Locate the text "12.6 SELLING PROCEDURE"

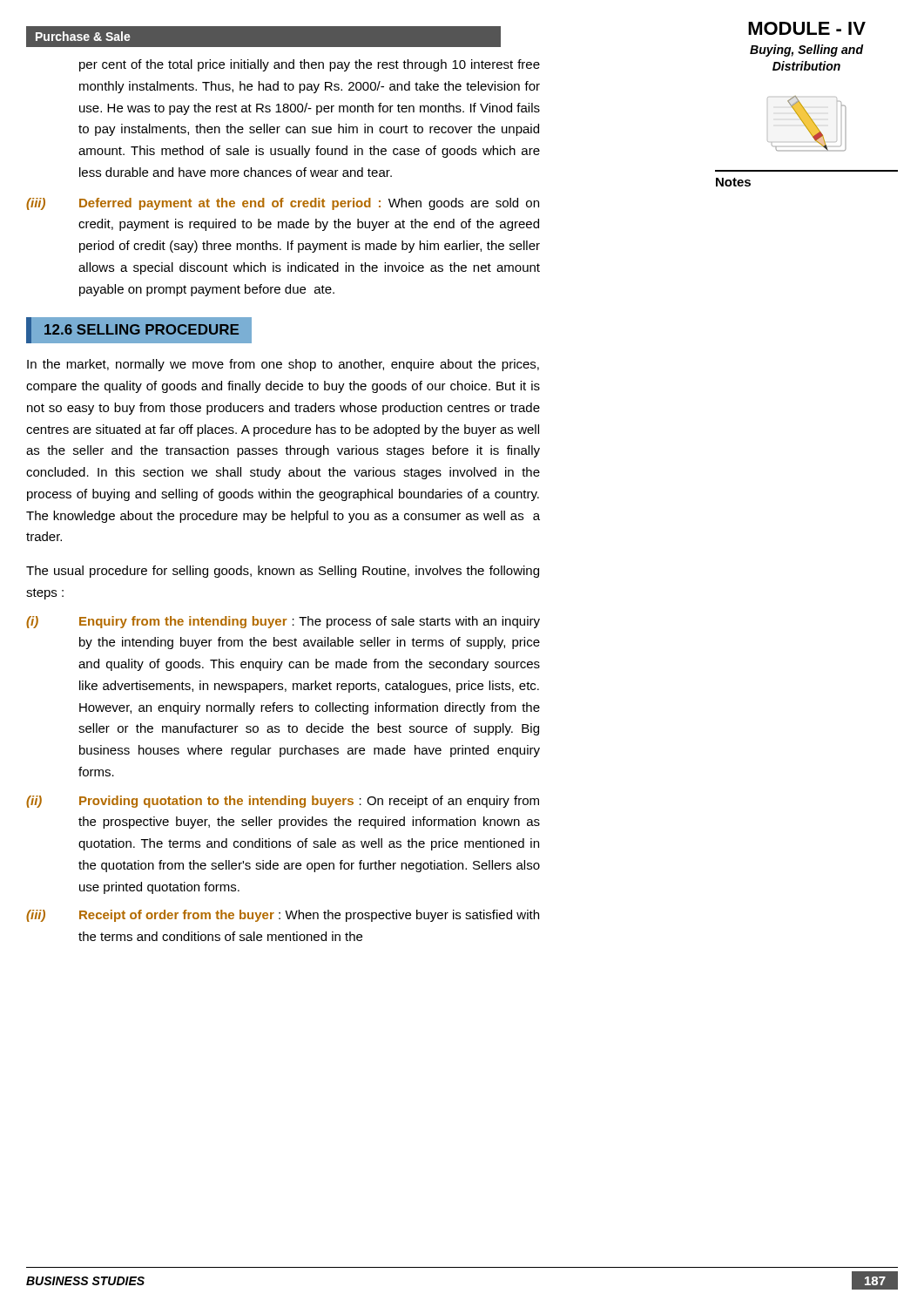(141, 330)
